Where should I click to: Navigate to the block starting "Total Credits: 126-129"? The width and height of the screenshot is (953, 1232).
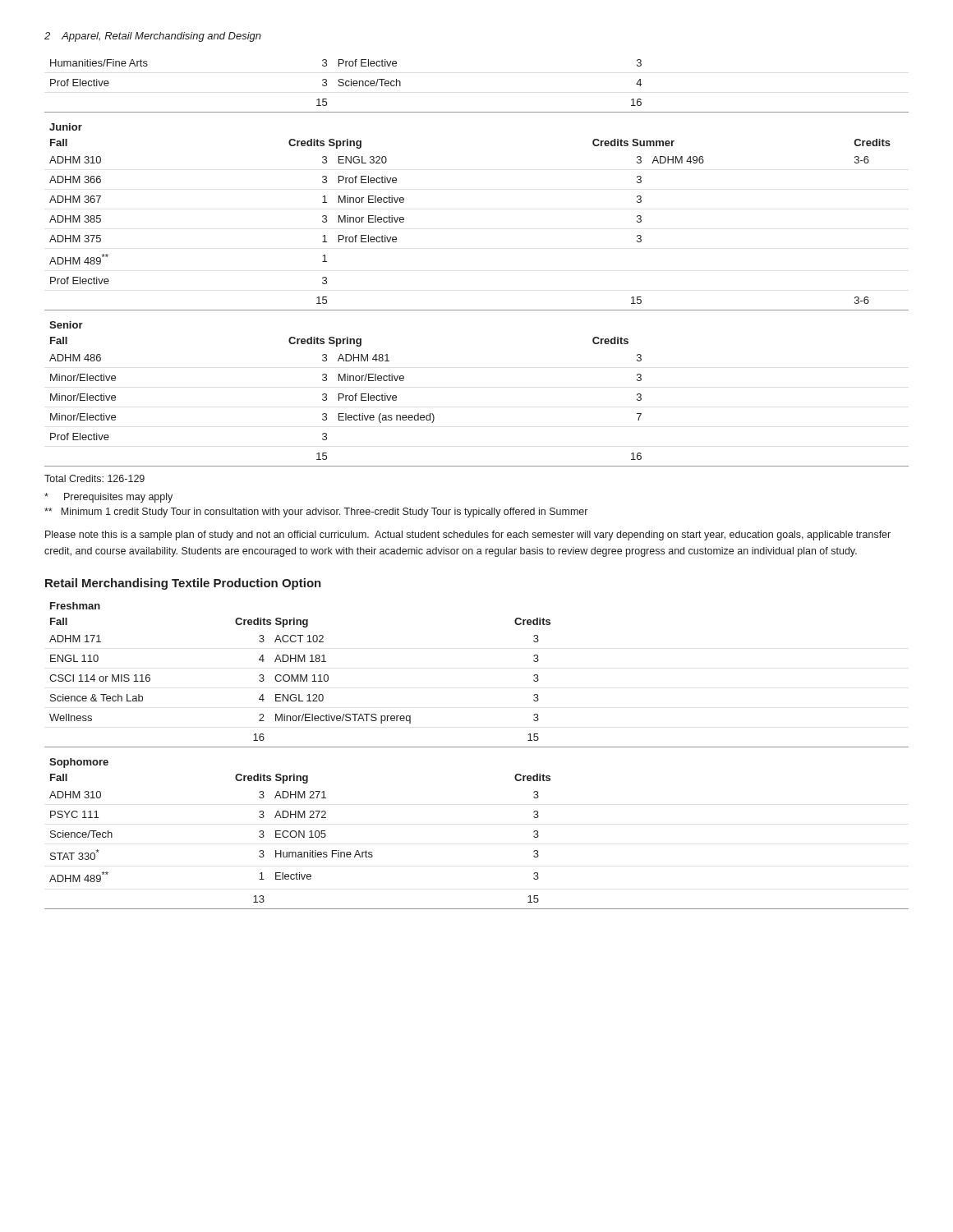[95, 479]
